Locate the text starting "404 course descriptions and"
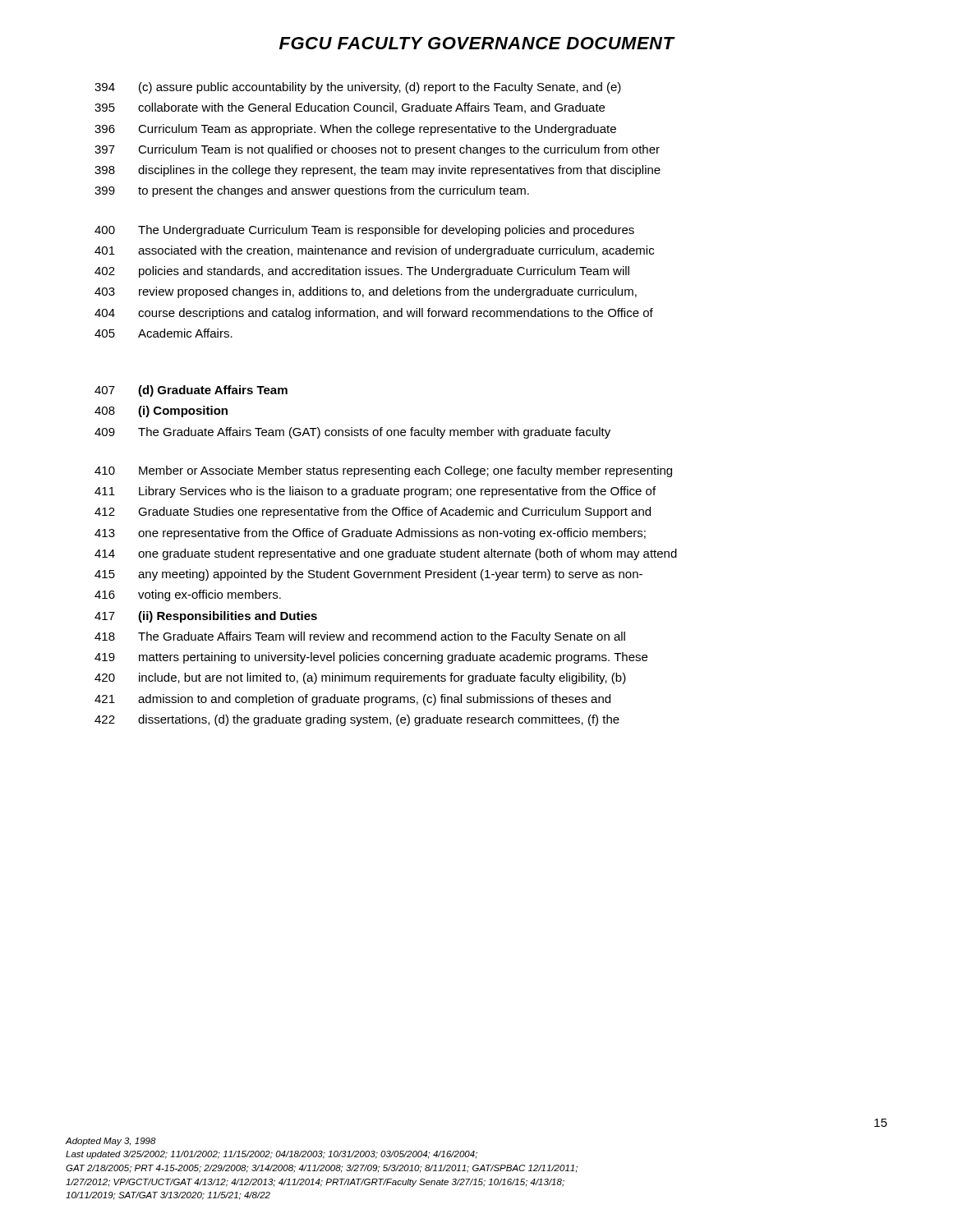 pos(476,312)
